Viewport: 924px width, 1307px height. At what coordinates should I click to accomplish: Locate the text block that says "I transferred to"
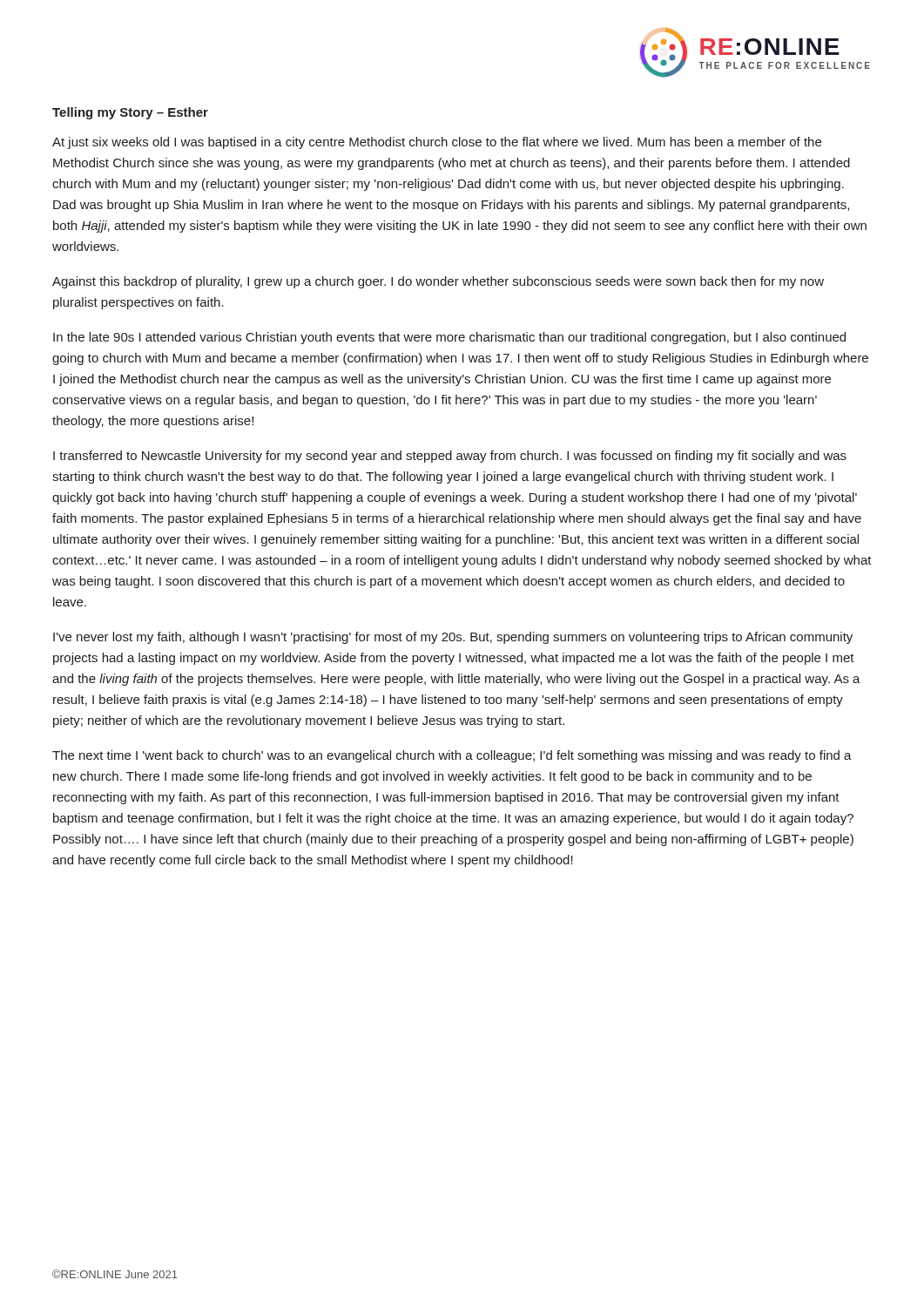pyautogui.click(x=462, y=528)
